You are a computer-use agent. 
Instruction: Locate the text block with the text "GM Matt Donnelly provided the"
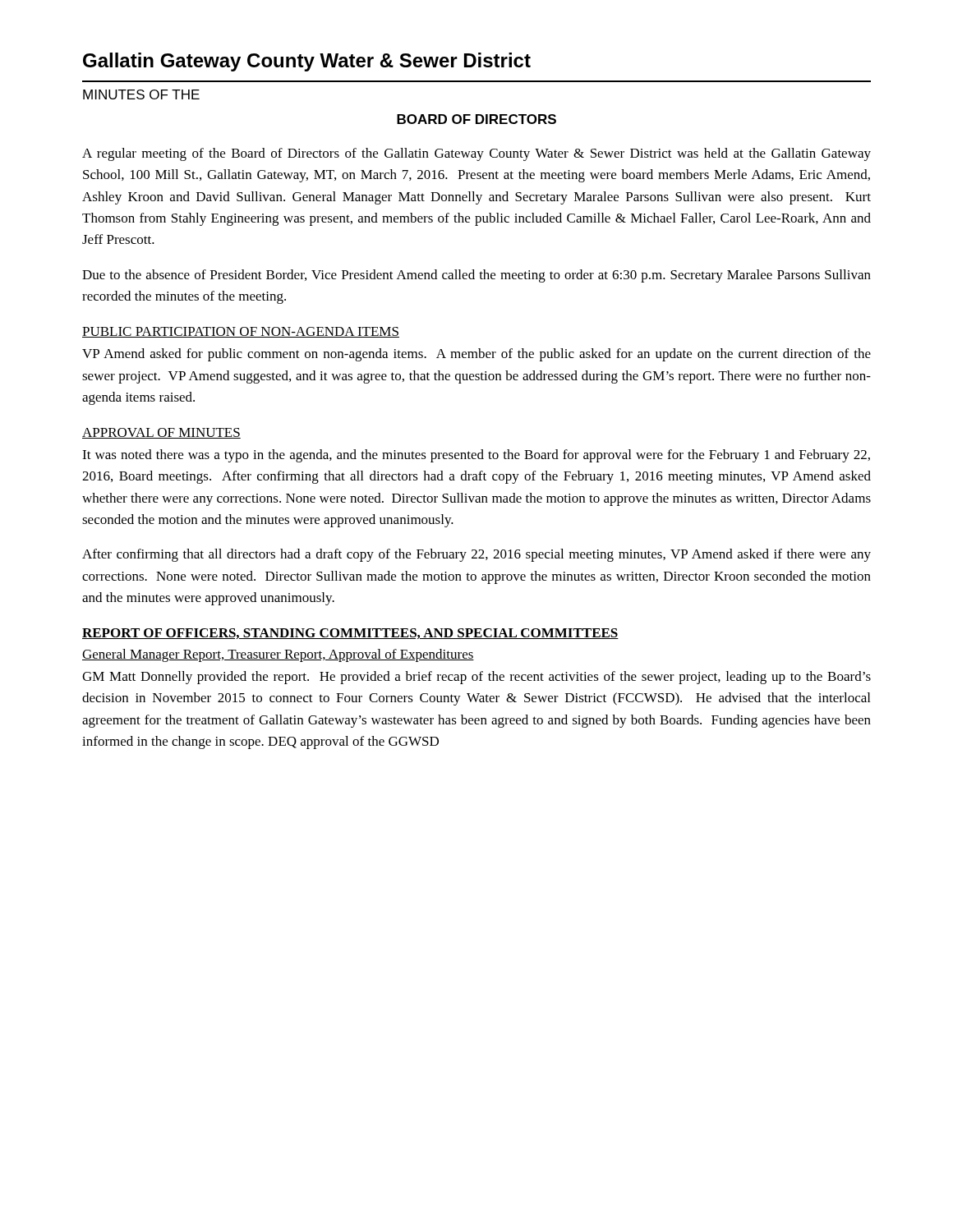pos(476,709)
